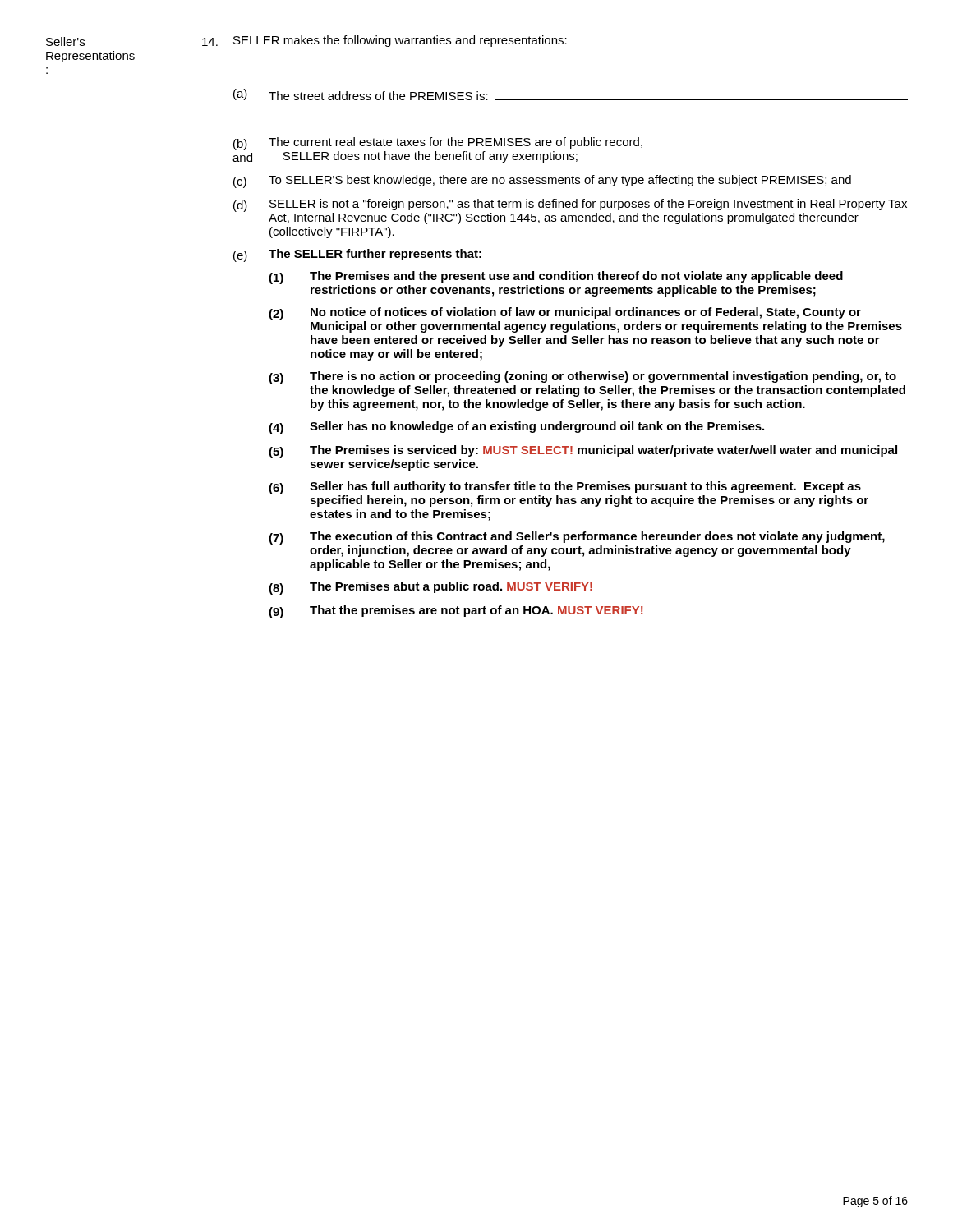953x1232 pixels.
Task: Locate the block starting "(6) Seller has full authority to transfer"
Action: coord(588,500)
